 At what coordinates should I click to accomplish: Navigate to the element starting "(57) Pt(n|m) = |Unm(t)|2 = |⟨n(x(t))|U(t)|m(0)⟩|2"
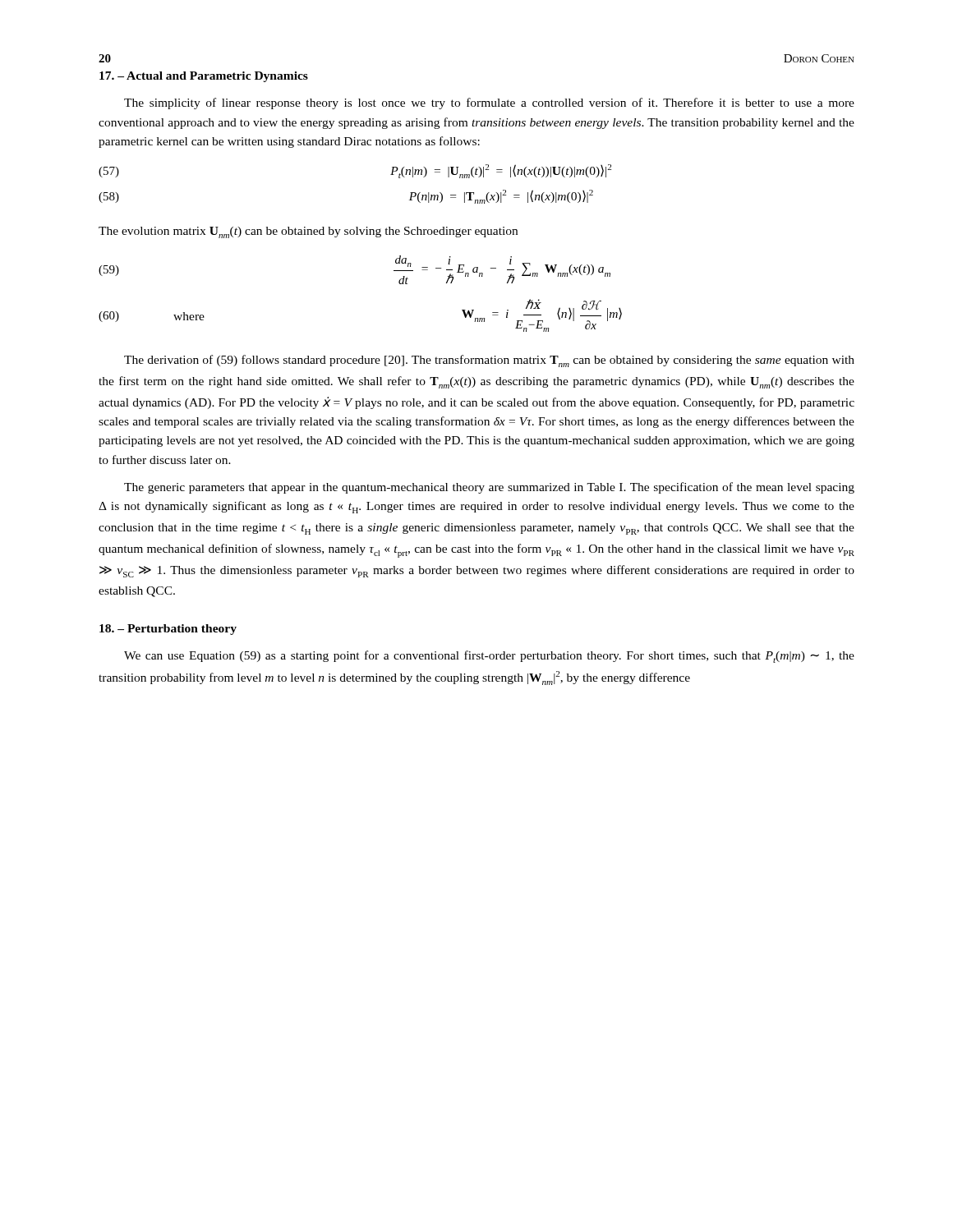476,171
